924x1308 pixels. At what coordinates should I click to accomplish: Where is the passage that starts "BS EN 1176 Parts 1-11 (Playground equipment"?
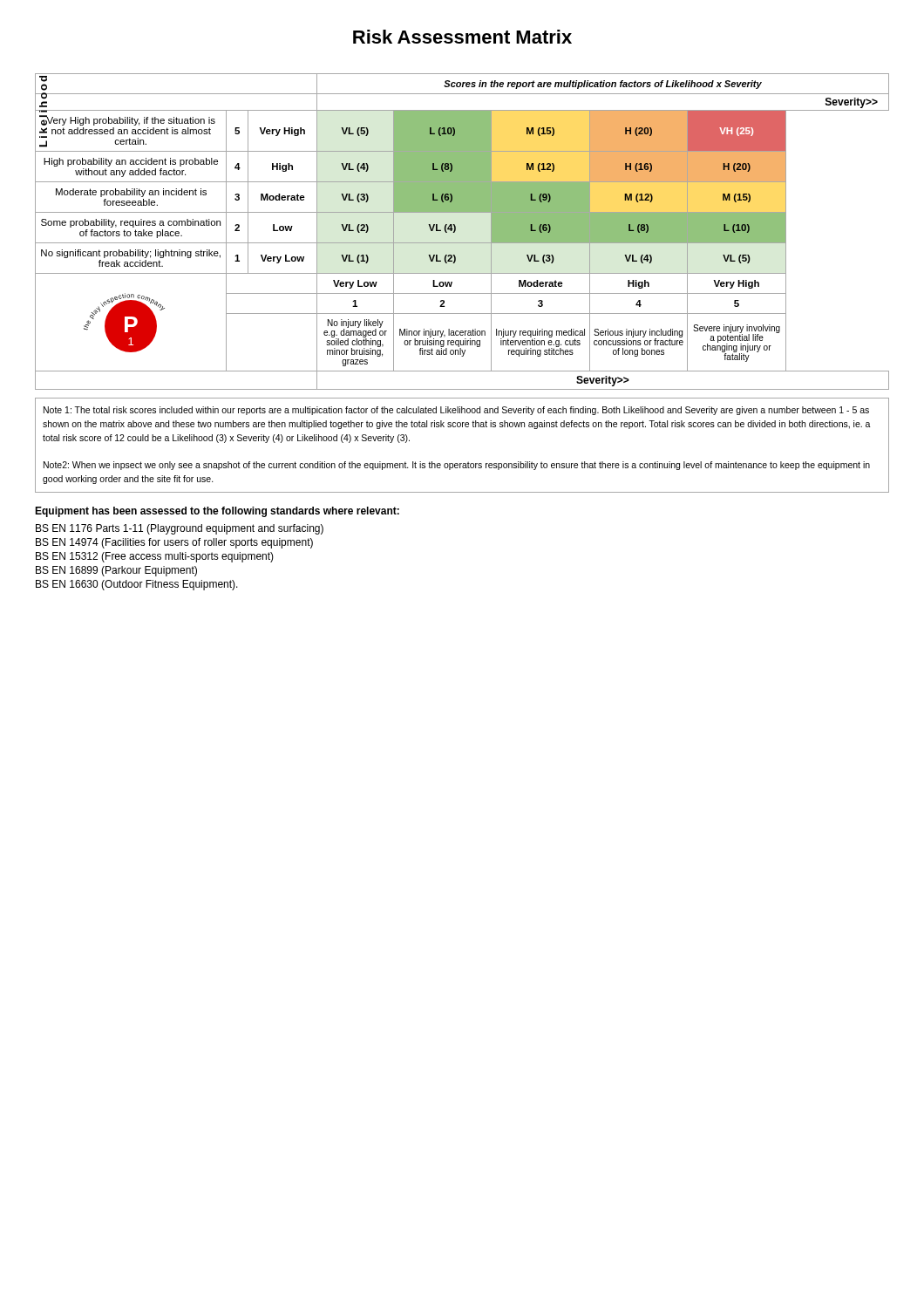click(179, 528)
